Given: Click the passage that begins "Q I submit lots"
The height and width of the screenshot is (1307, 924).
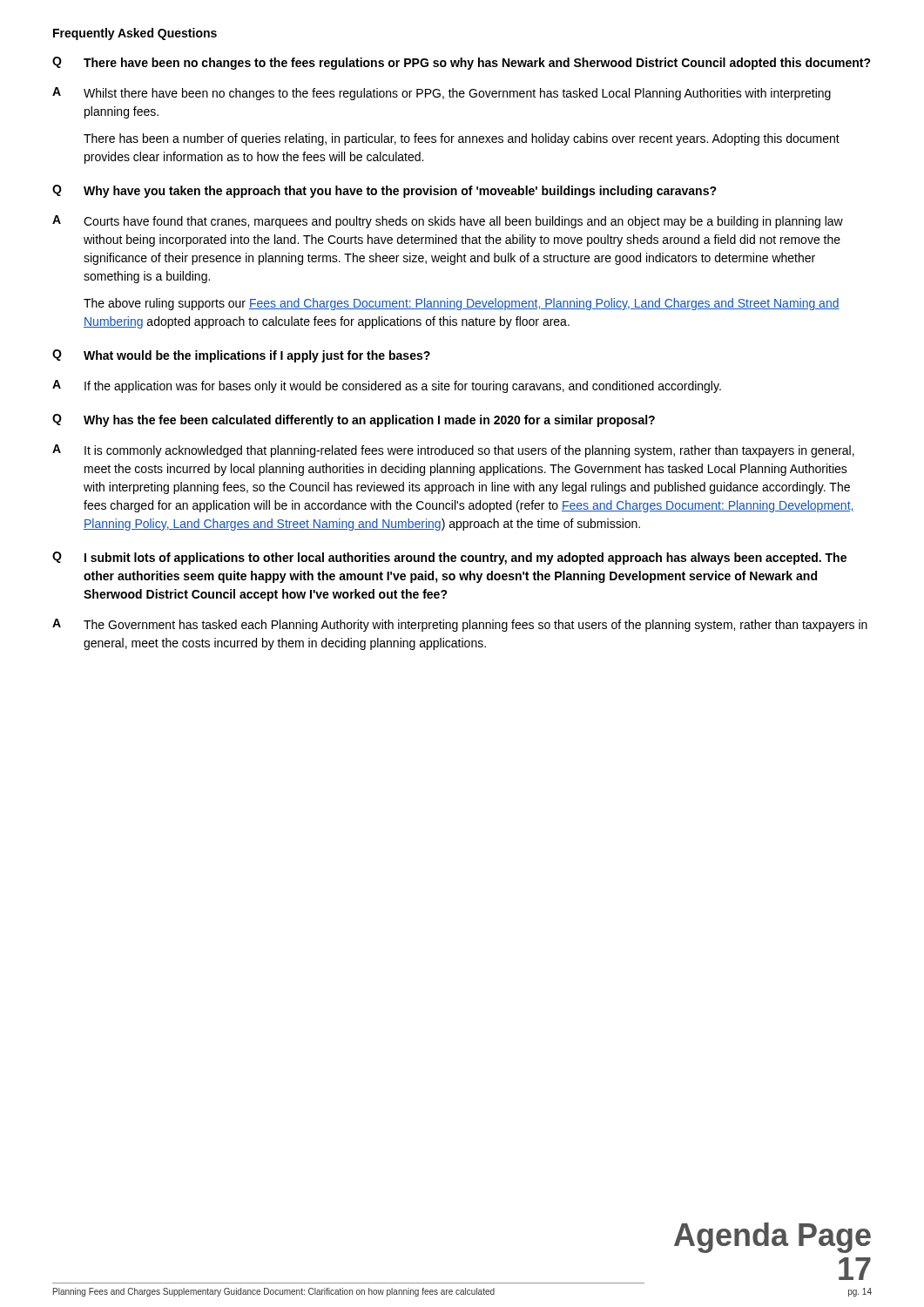Looking at the screenshot, I should point(462,576).
